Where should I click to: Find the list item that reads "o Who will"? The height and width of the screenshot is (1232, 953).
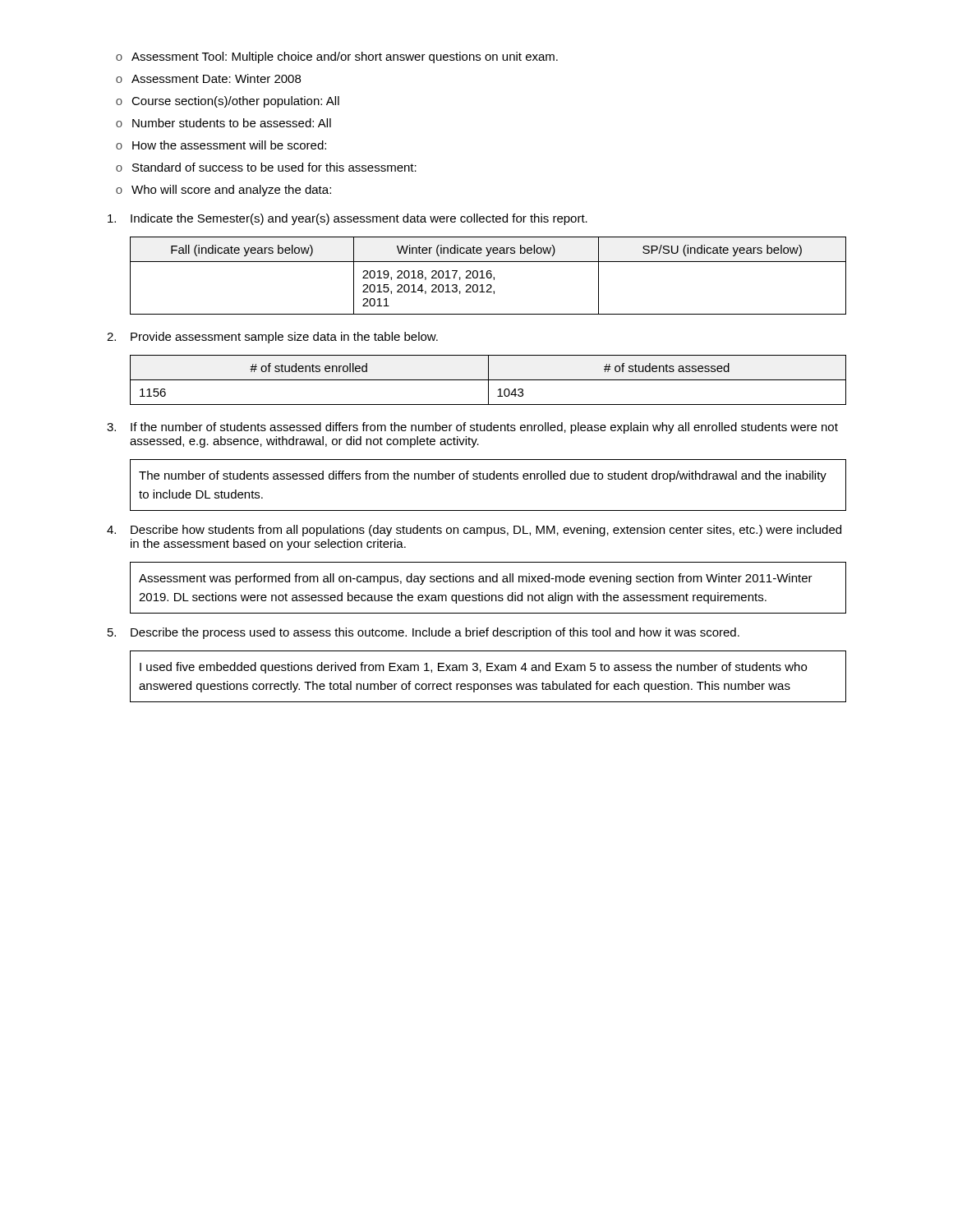223,191
